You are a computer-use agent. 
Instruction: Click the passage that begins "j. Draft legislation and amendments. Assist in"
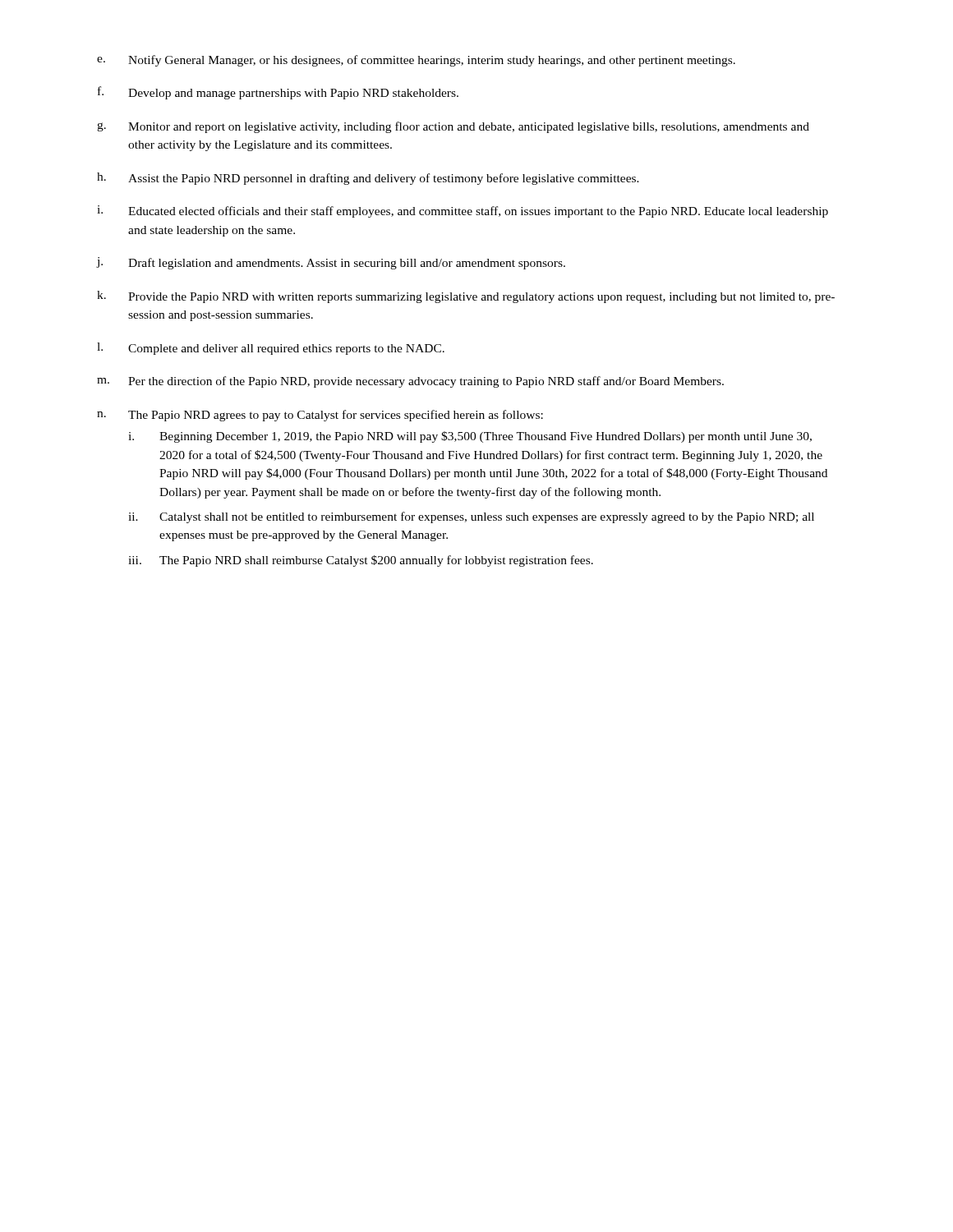[467, 263]
